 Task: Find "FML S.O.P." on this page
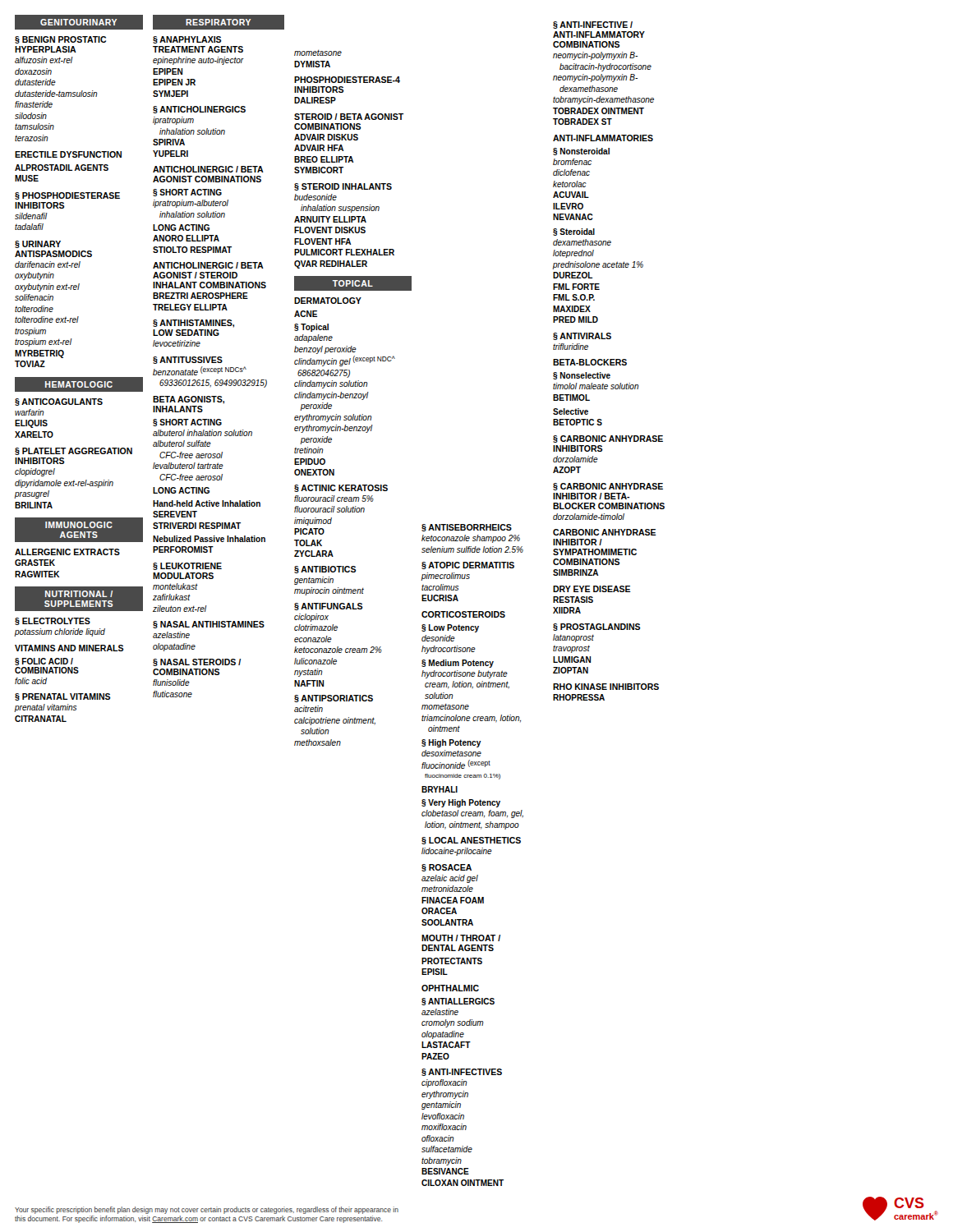coord(574,297)
